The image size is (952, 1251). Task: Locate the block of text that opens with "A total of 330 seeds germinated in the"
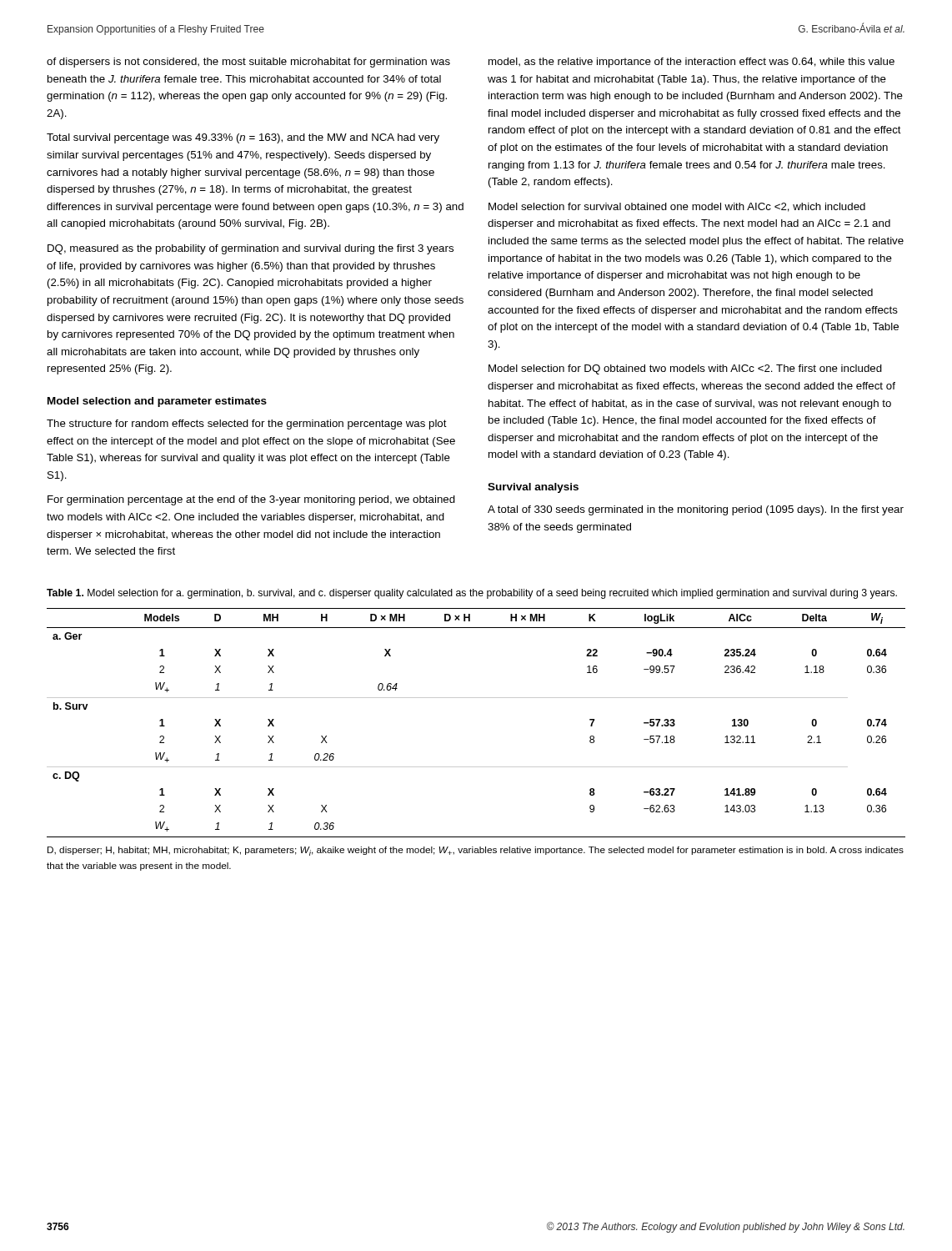696,518
